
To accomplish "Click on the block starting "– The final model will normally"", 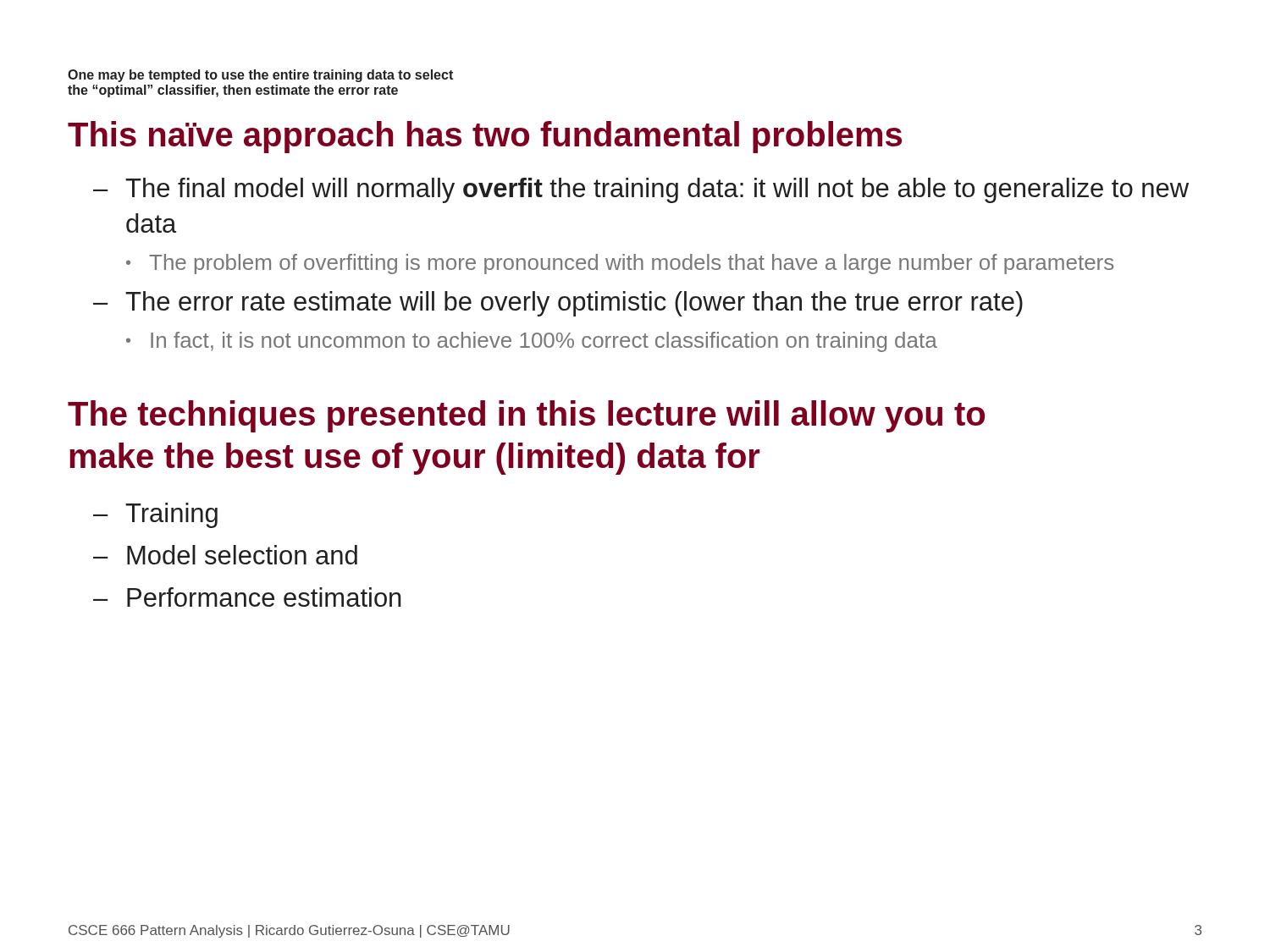I will point(648,206).
